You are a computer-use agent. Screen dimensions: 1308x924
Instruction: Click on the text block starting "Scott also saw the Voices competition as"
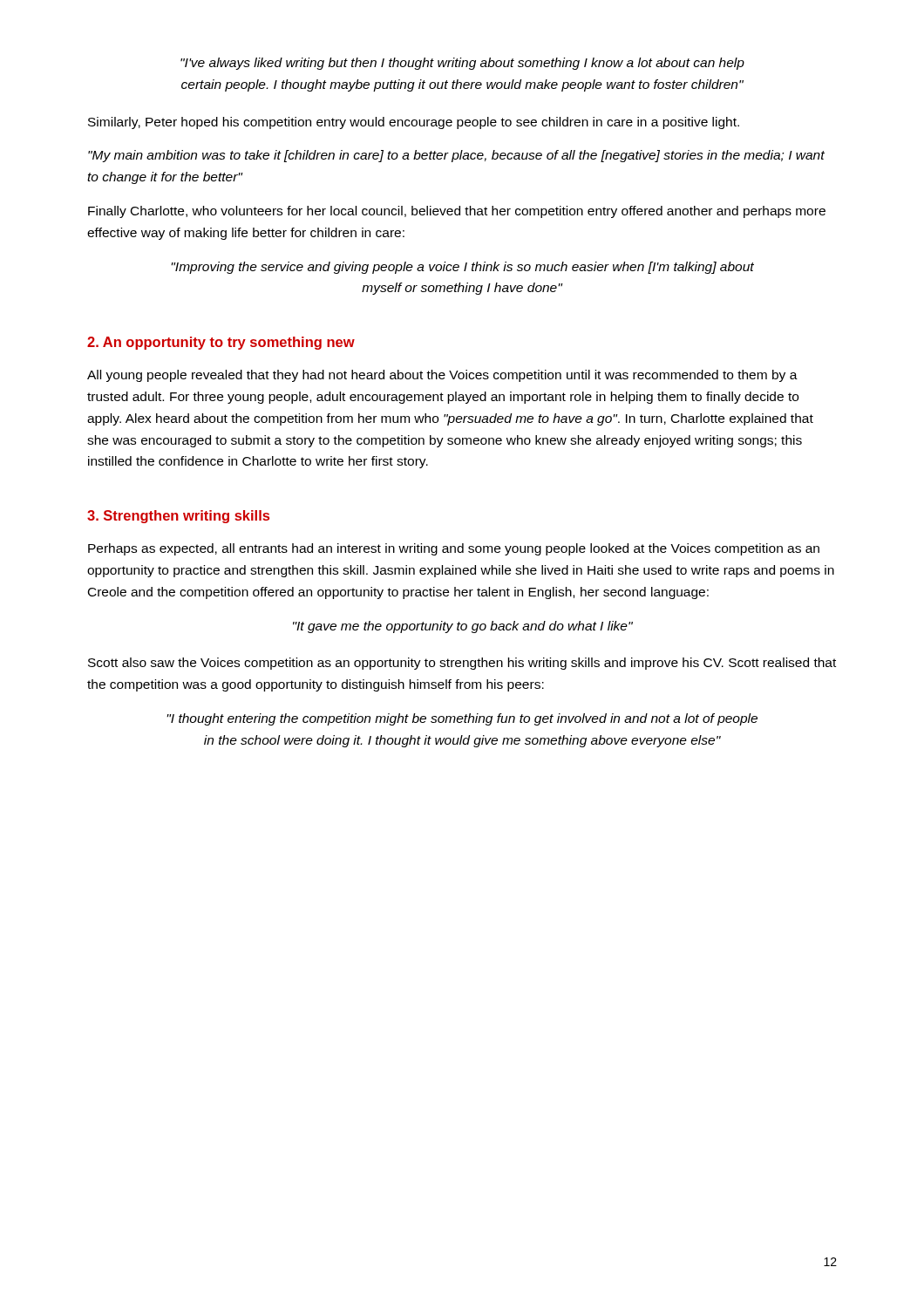coord(462,673)
